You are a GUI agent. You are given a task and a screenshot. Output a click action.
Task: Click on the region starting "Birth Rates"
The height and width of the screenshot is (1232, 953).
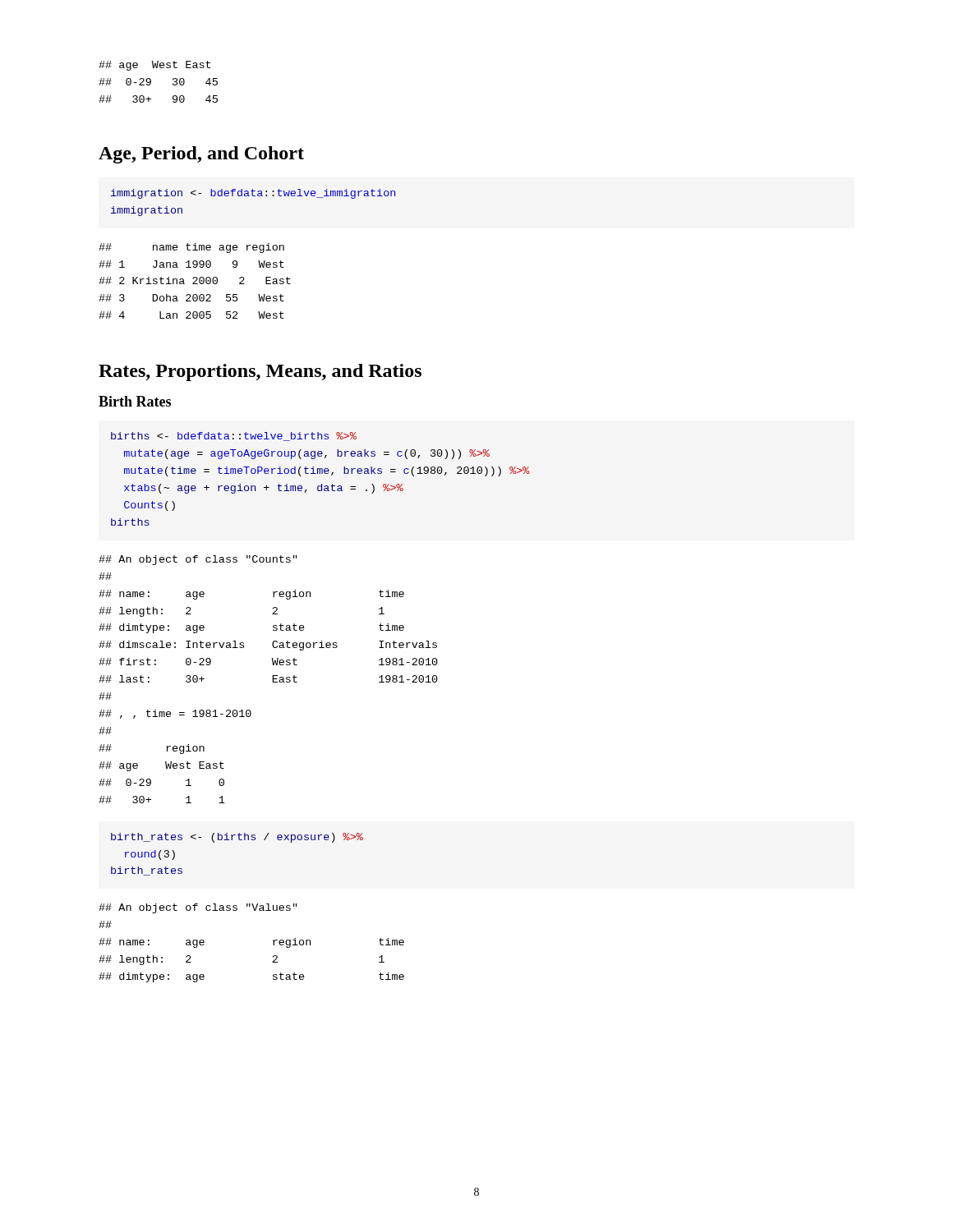click(135, 402)
